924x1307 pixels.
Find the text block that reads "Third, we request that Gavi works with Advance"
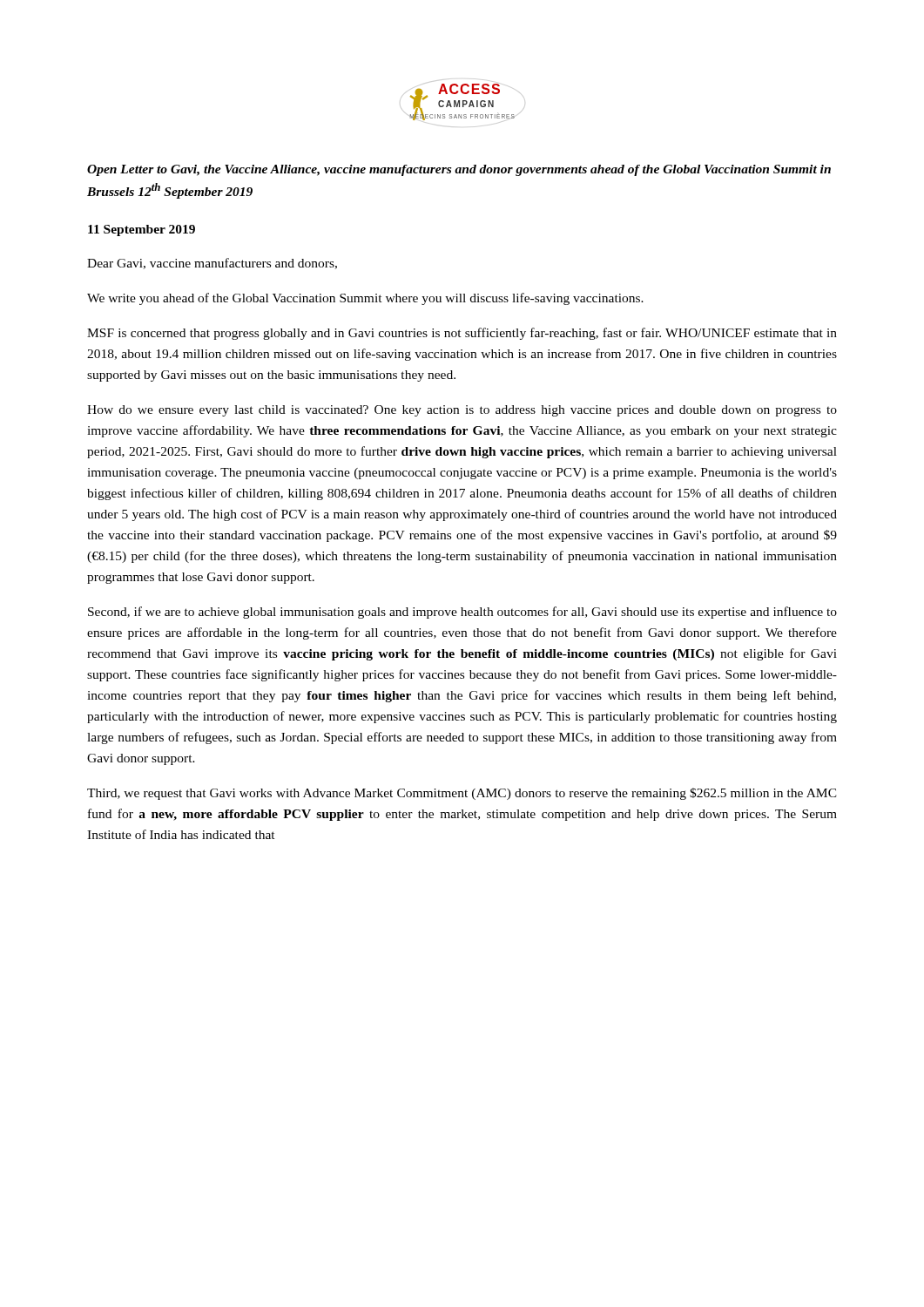pyautogui.click(x=462, y=813)
